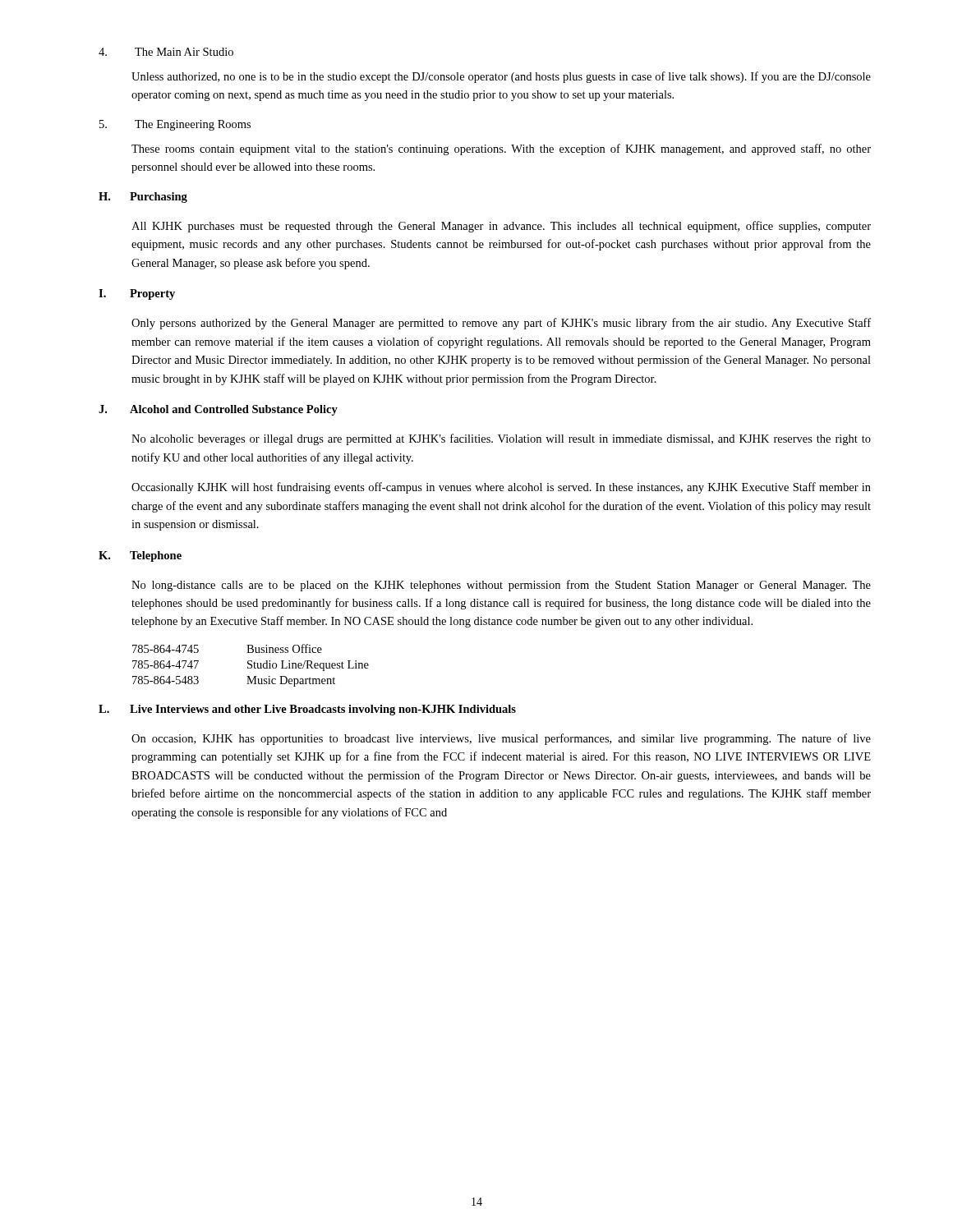Find the element starting "No alcoholic beverages or illegal drugs are permitted"

pos(501,448)
